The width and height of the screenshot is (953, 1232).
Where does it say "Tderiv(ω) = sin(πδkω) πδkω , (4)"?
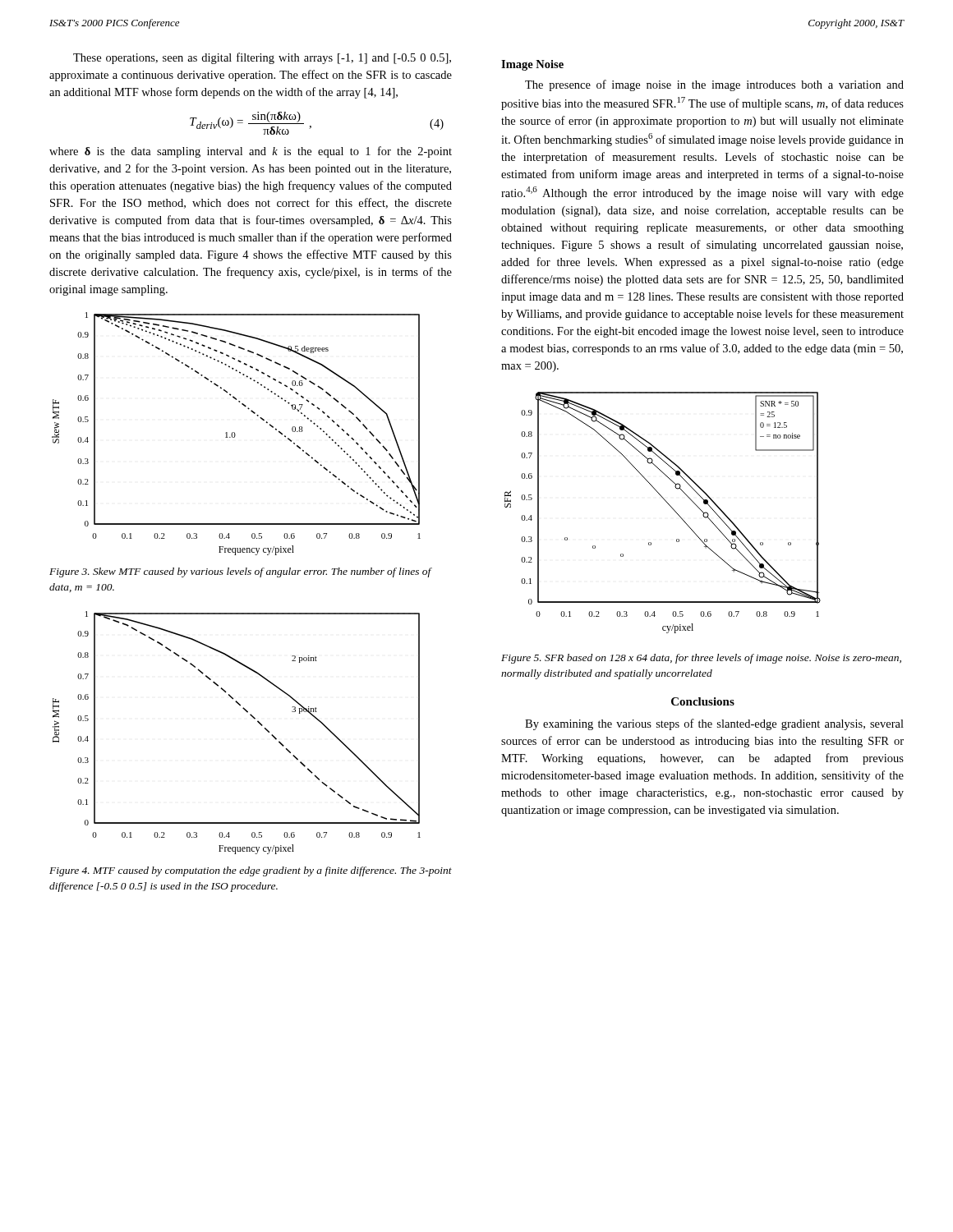pyautogui.click(x=316, y=124)
